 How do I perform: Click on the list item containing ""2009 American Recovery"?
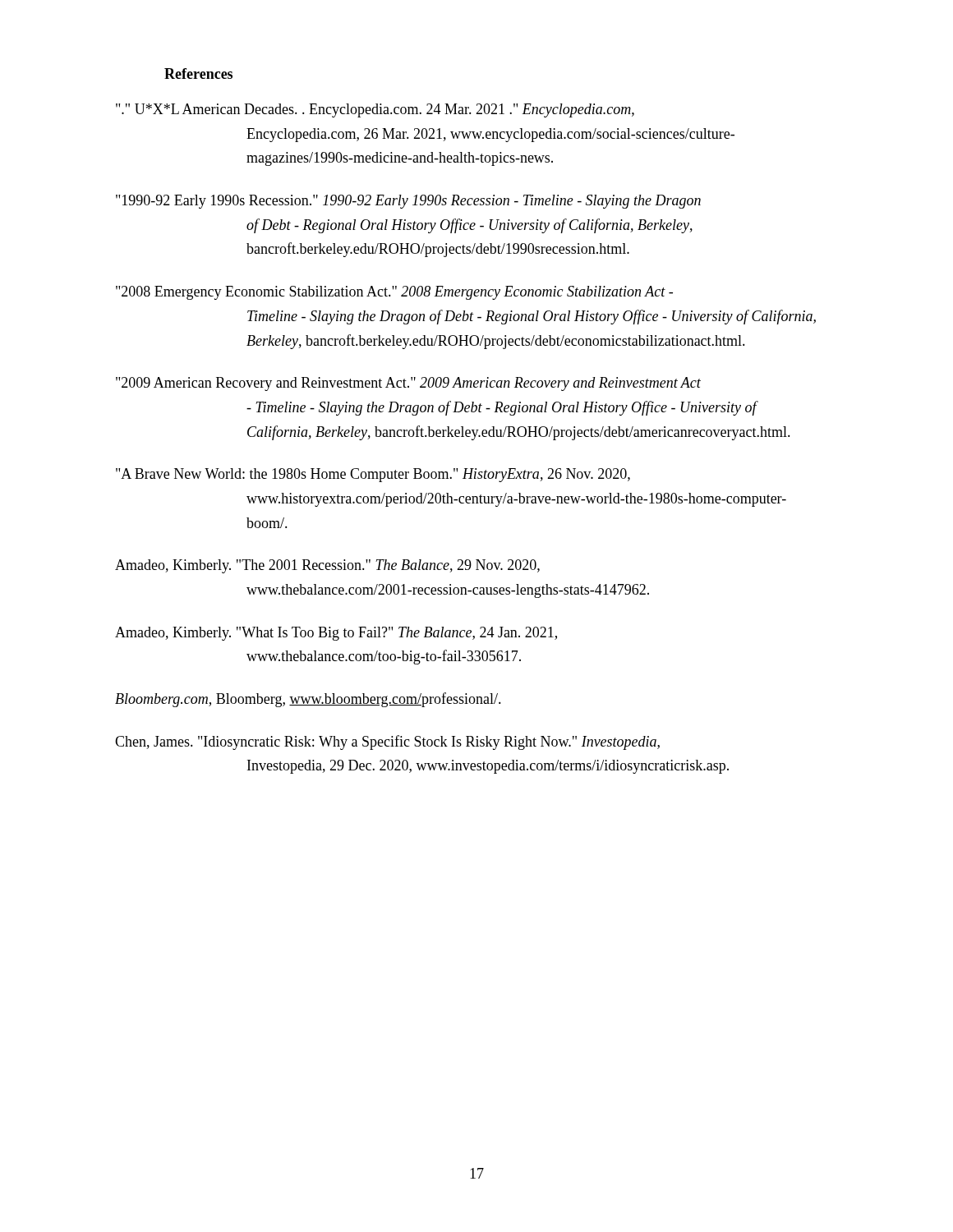click(x=476, y=410)
